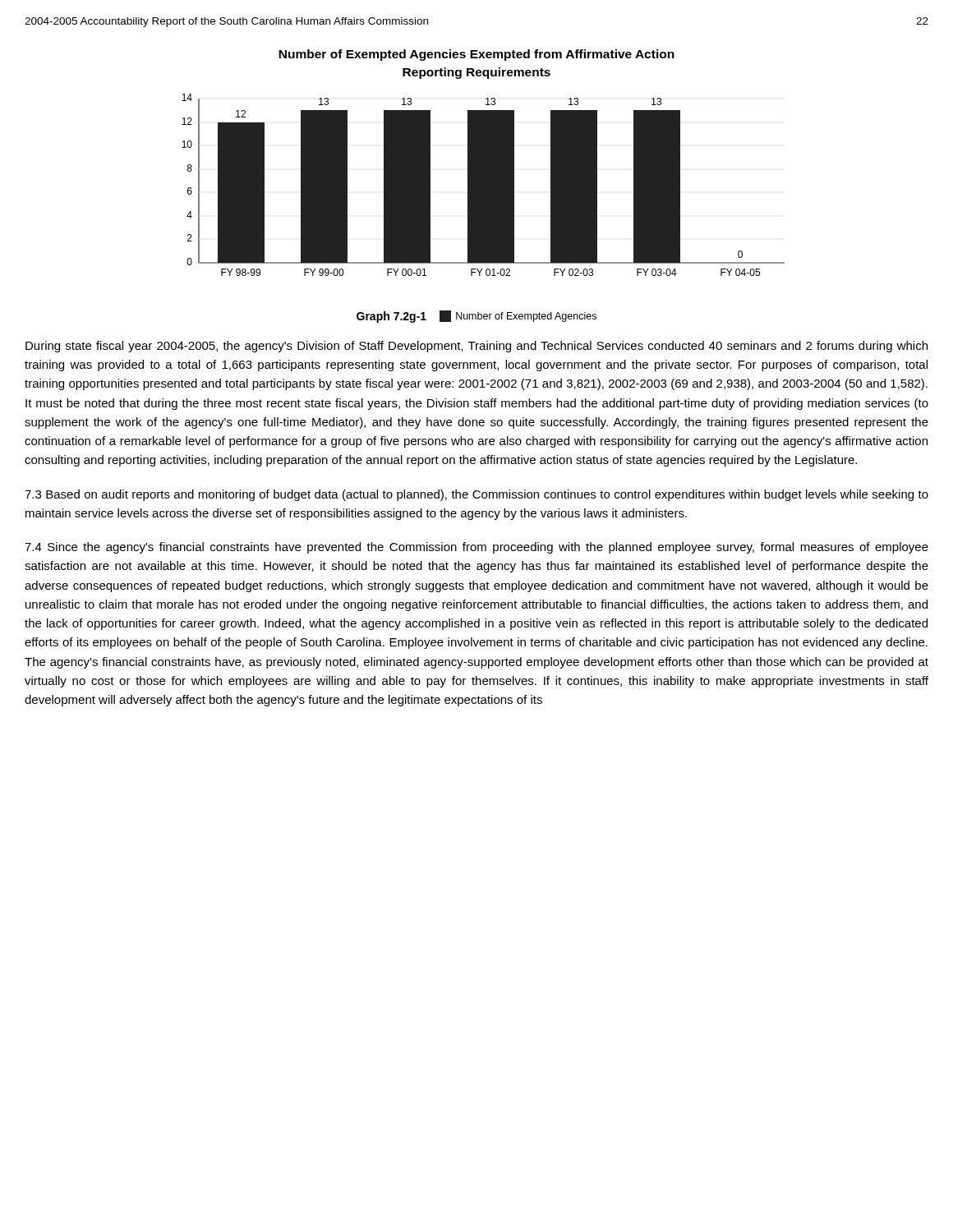Navigate to the text block starting "Graph 7.2g-1 Number of Exempted Agencies"
The width and height of the screenshot is (953, 1232).
click(476, 316)
